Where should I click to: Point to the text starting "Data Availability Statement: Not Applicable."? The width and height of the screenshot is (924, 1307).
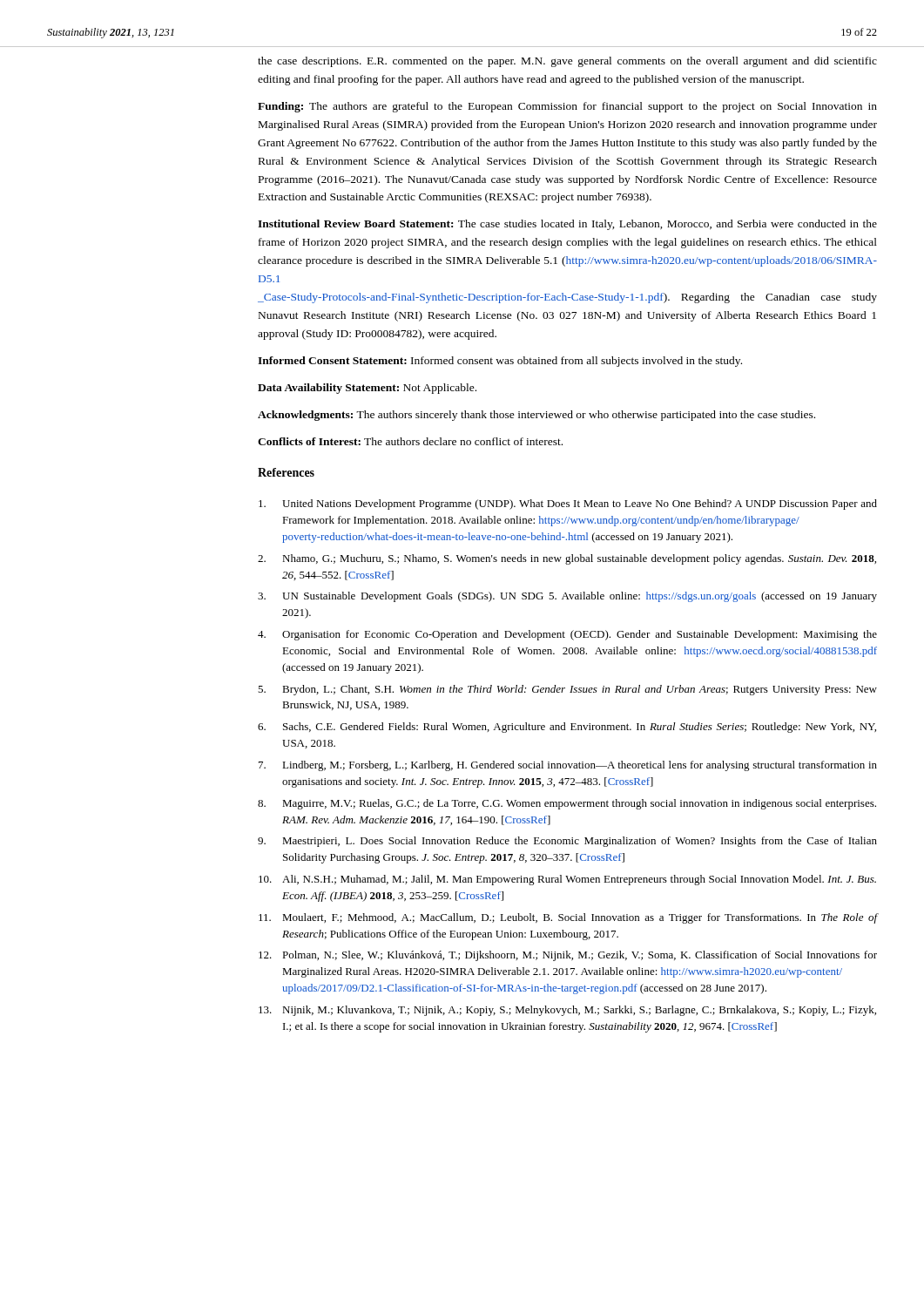tap(368, 387)
